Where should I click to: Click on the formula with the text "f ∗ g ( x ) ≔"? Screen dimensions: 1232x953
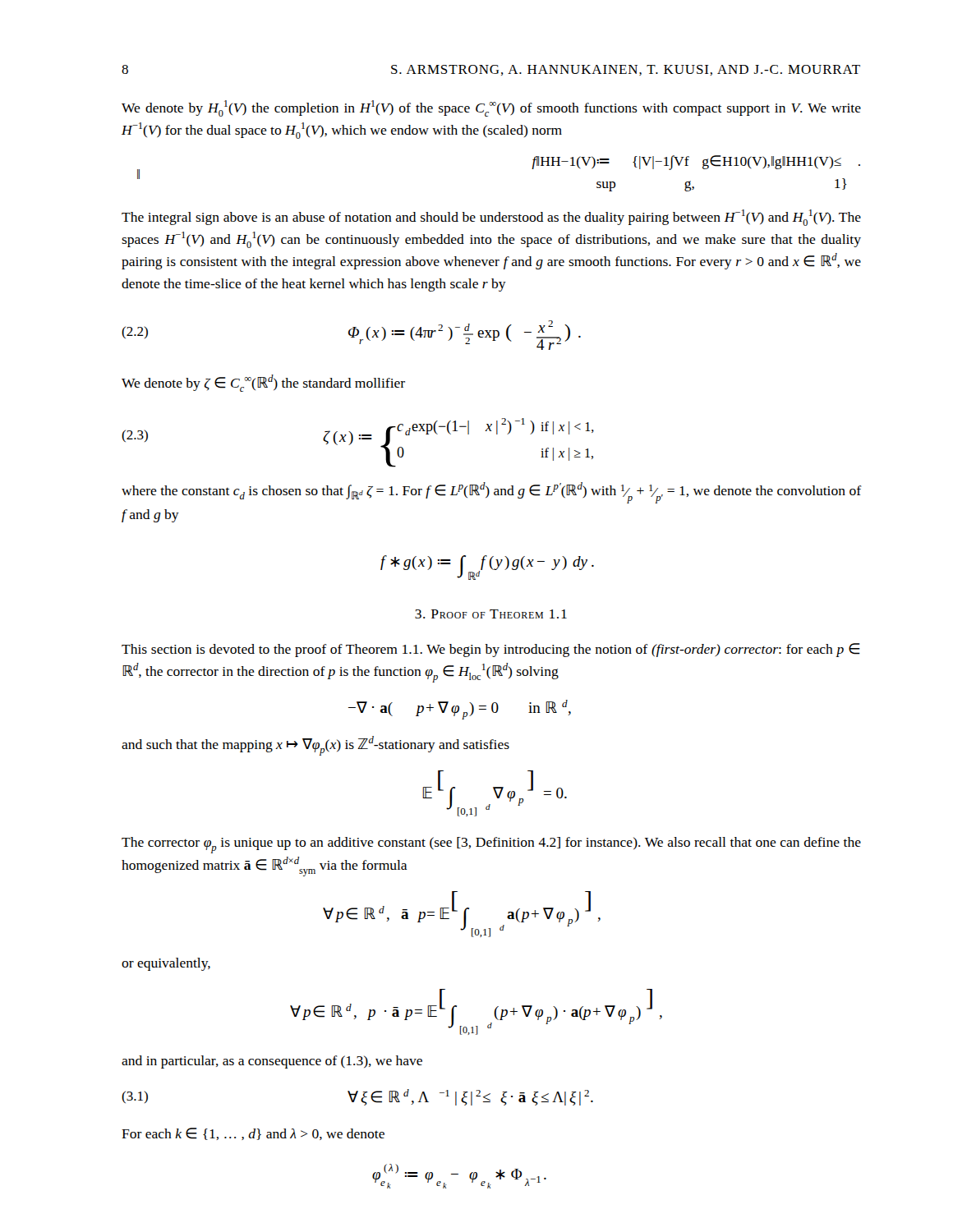pyautogui.click(x=520, y=560)
